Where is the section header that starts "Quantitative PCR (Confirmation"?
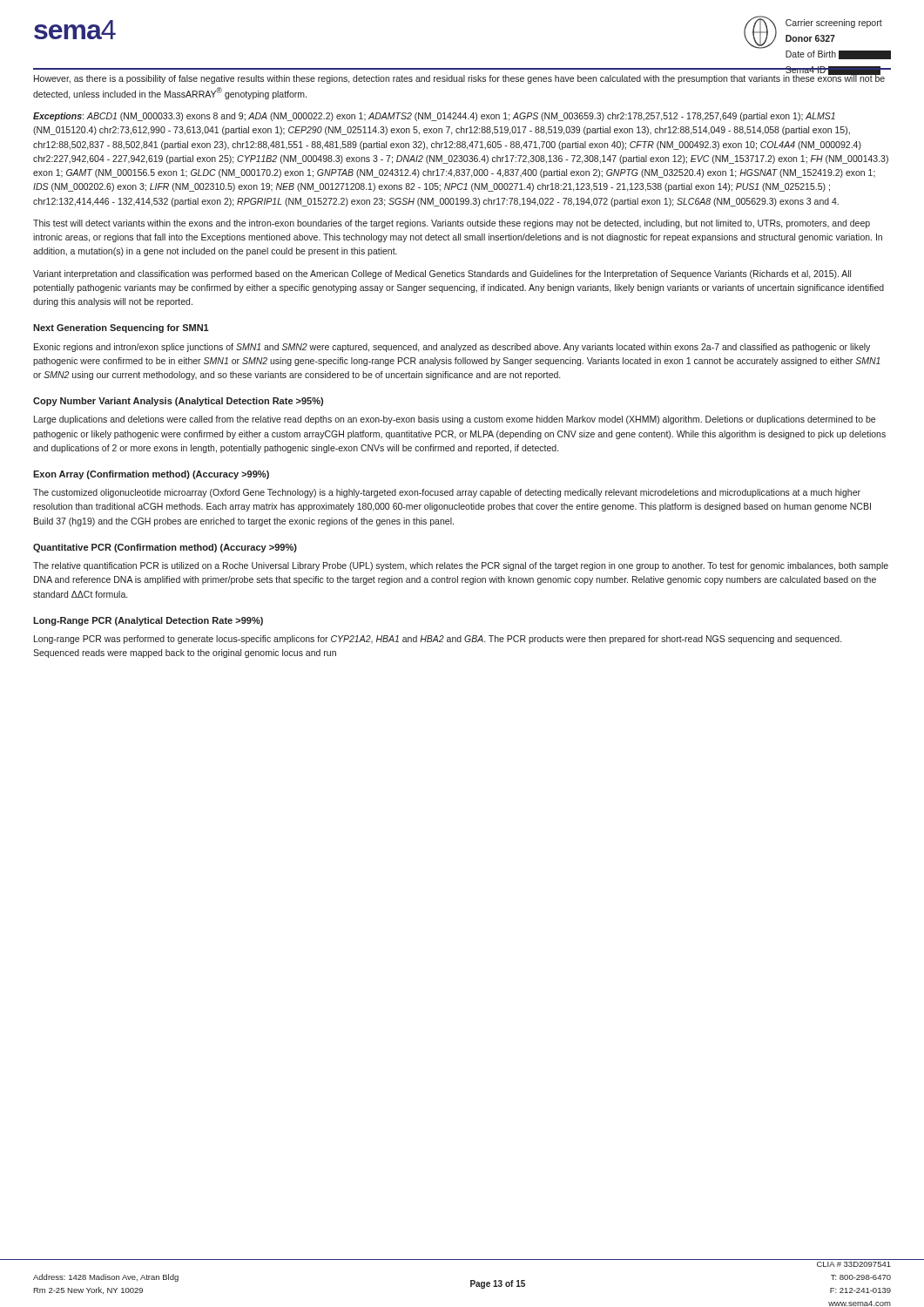Screen dimensions: 1307x924 tap(165, 547)
